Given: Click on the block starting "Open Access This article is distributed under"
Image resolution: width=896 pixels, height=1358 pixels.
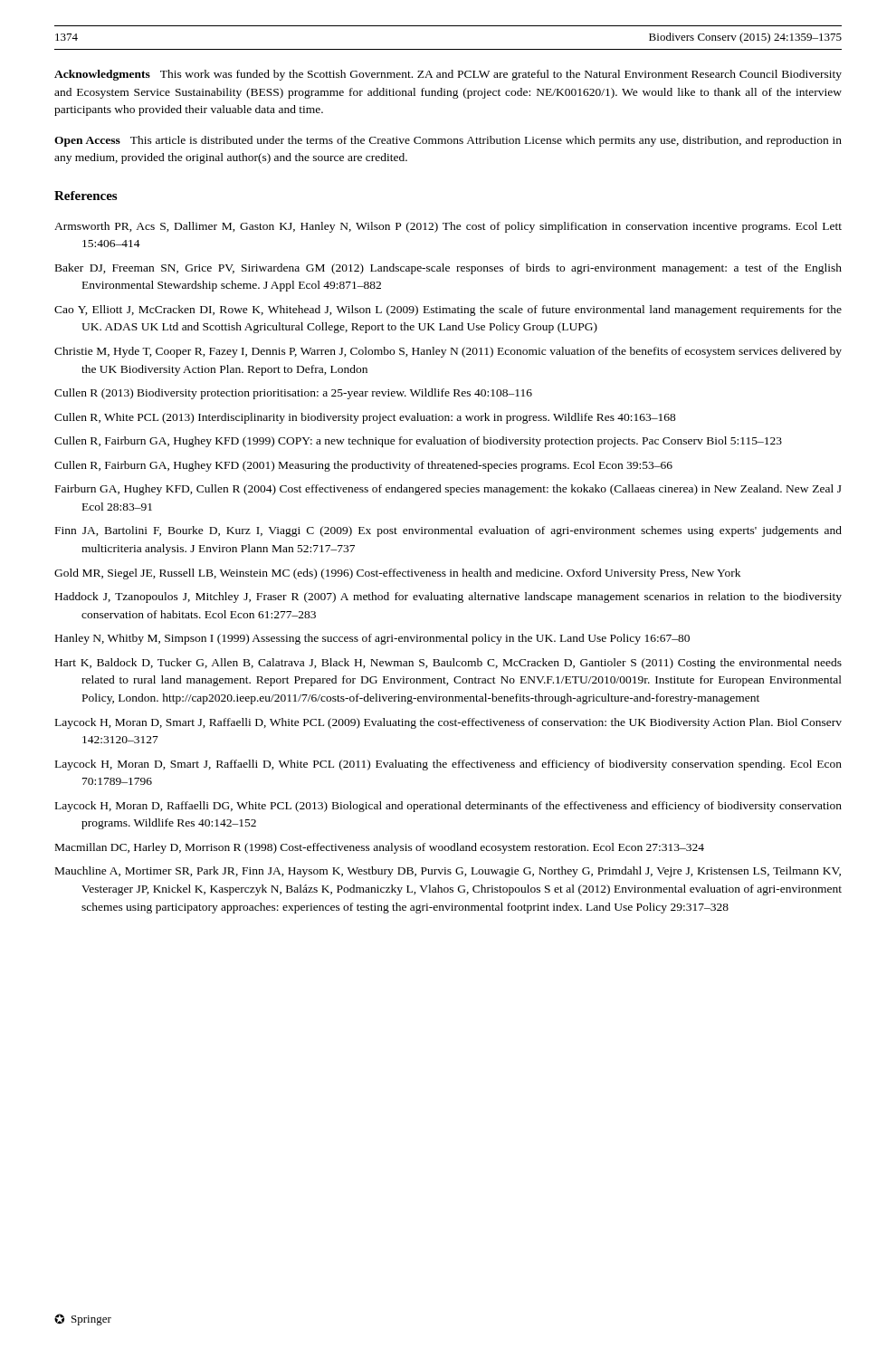Looking at the screenshot, I should [448, 148].
